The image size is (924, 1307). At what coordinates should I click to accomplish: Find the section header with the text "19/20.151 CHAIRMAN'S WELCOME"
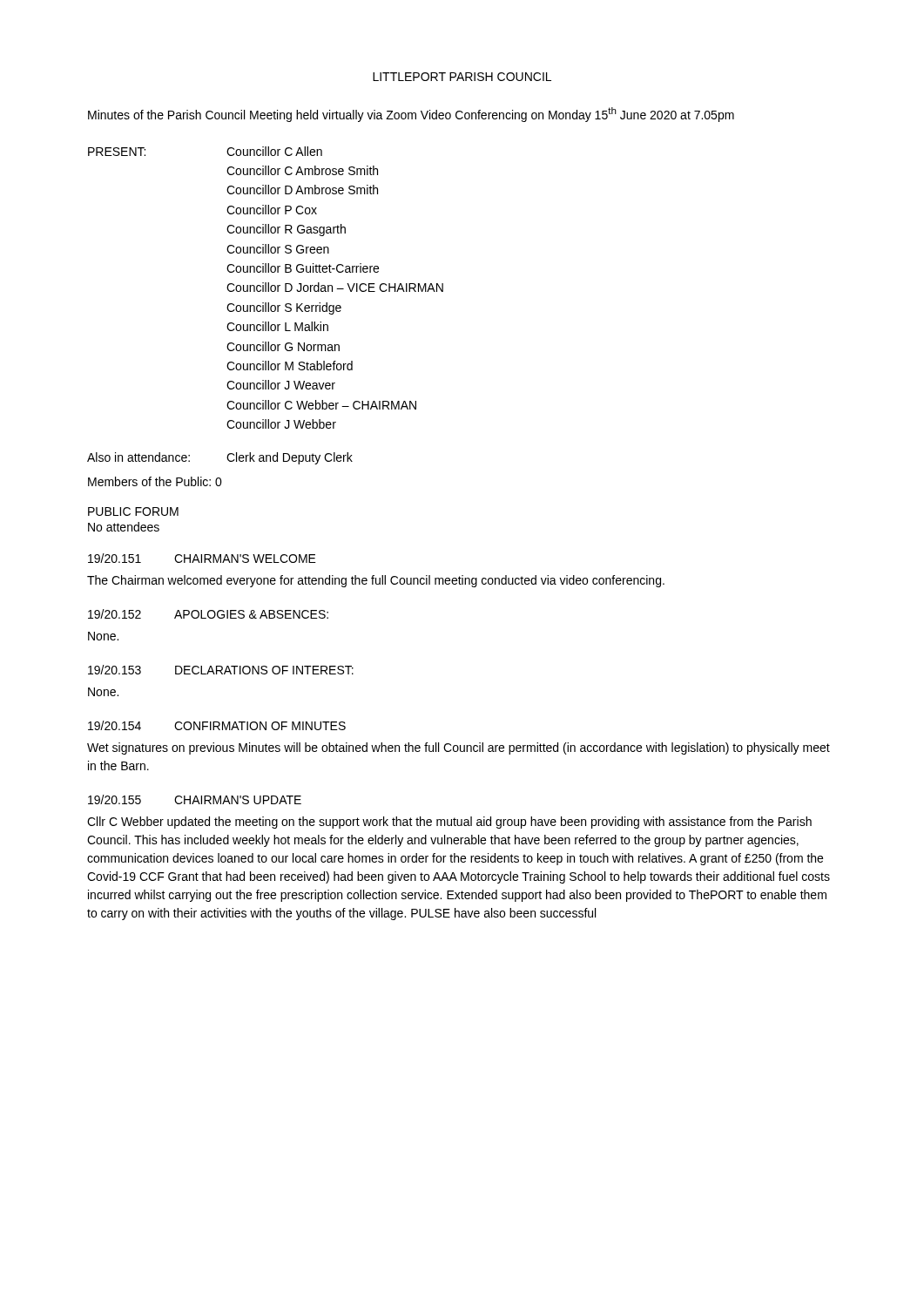click(462, 569)
